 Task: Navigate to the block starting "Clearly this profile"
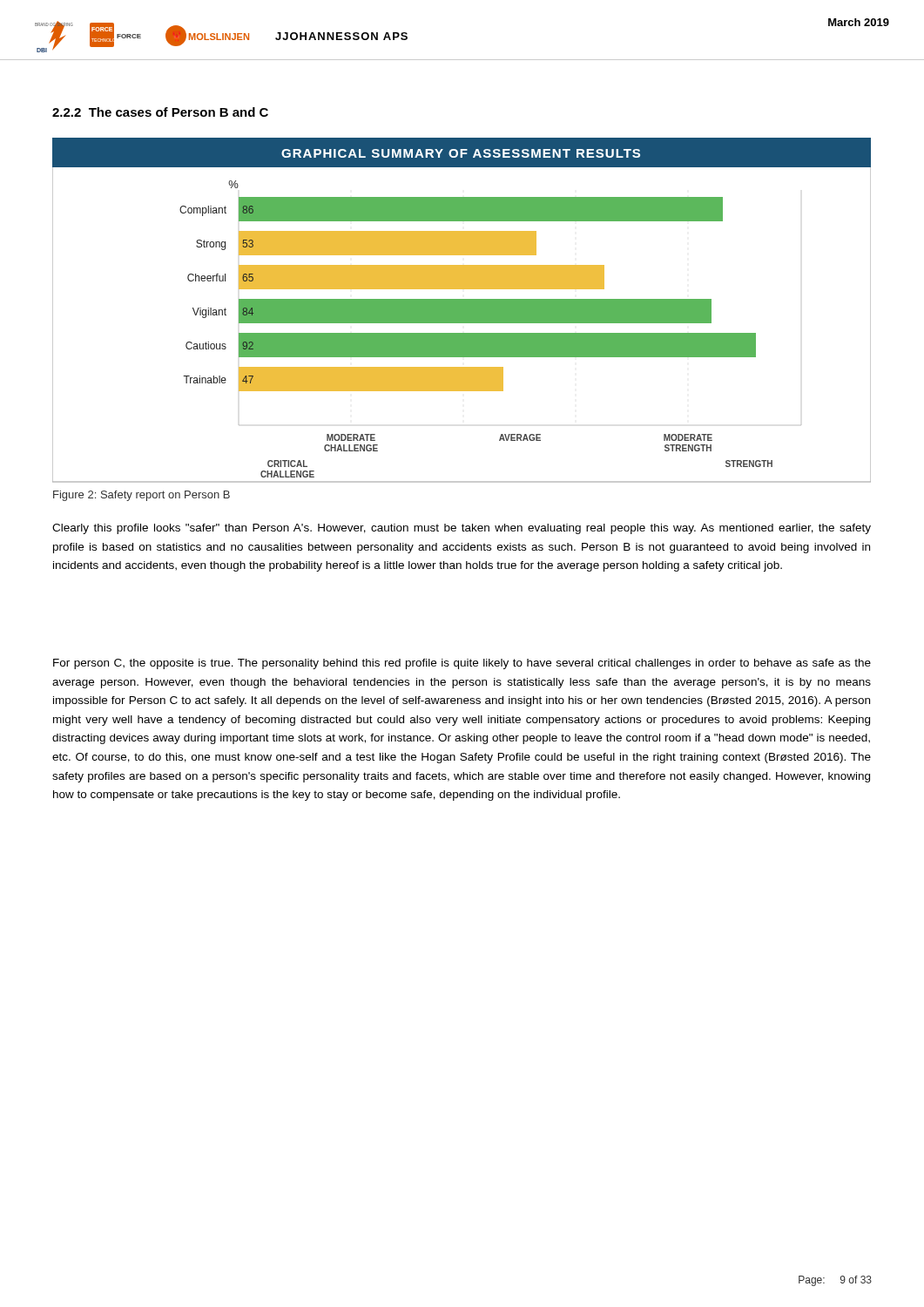[462, 546]
